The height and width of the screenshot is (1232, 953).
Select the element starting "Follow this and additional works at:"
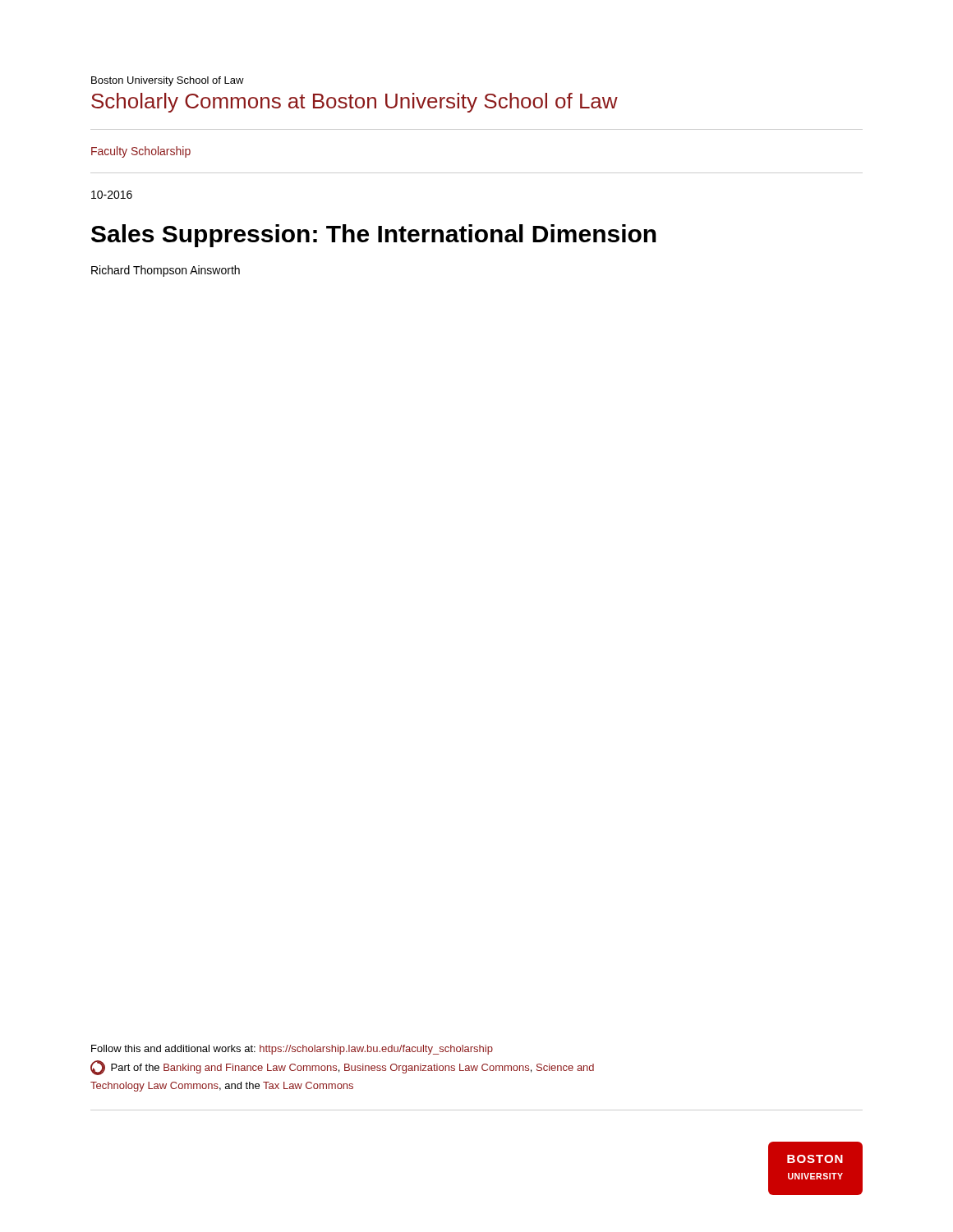[292, 1048]
